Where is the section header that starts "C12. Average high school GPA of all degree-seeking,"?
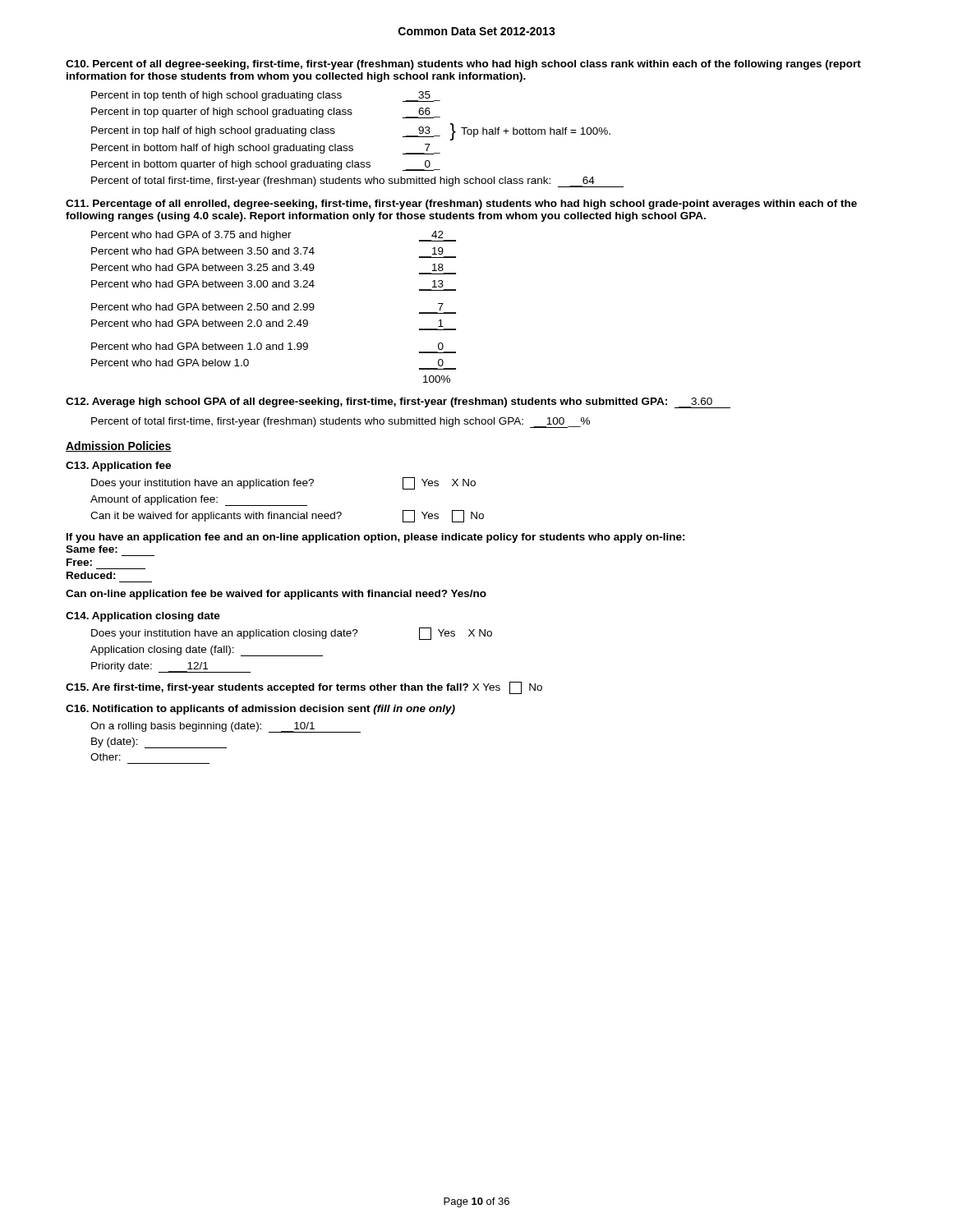The width and height of the screenshot is (953, 1232). click(398, 402)
